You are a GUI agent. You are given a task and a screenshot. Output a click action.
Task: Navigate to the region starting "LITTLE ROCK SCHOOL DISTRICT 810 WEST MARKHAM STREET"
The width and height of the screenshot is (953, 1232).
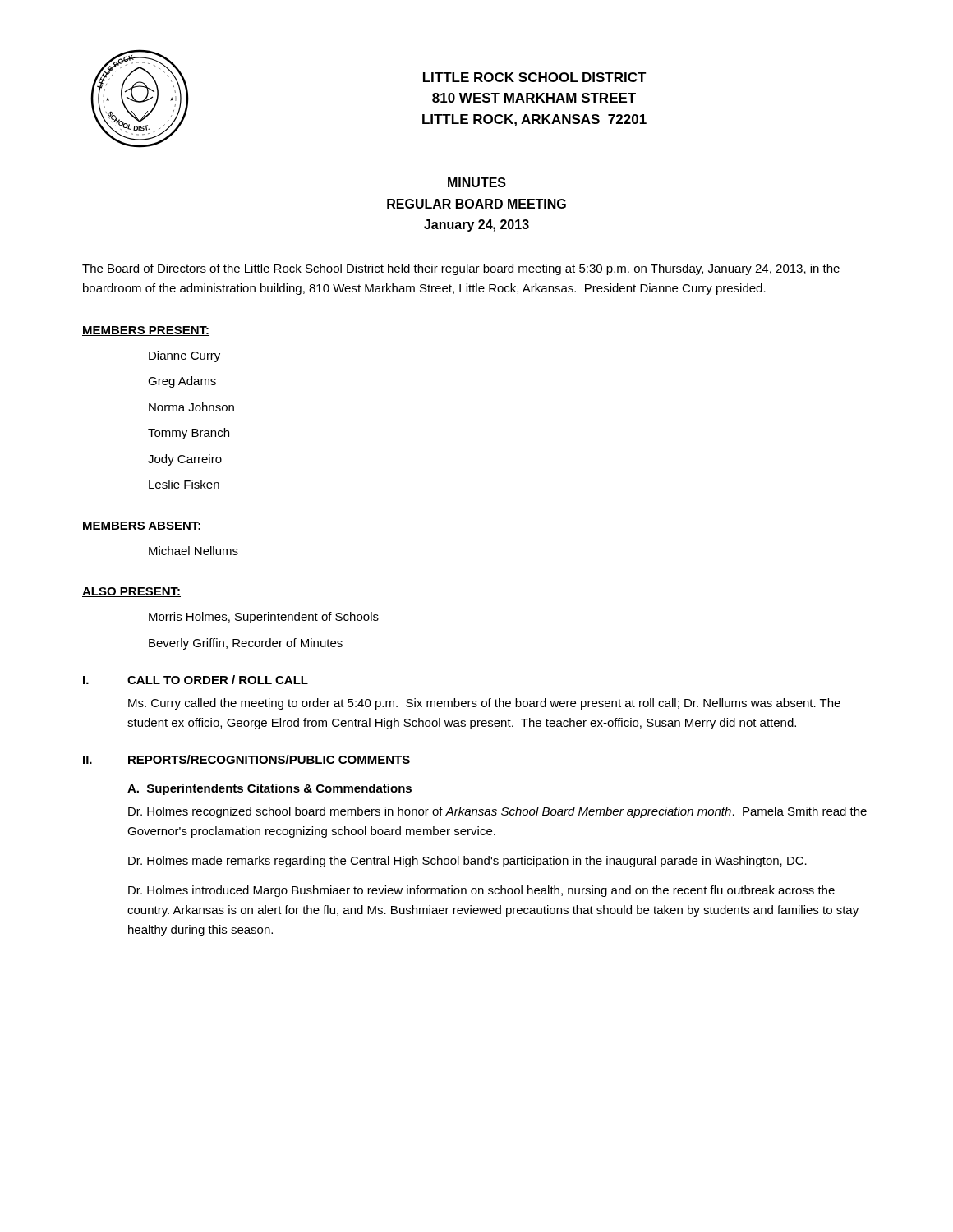(x=534, y=99)
